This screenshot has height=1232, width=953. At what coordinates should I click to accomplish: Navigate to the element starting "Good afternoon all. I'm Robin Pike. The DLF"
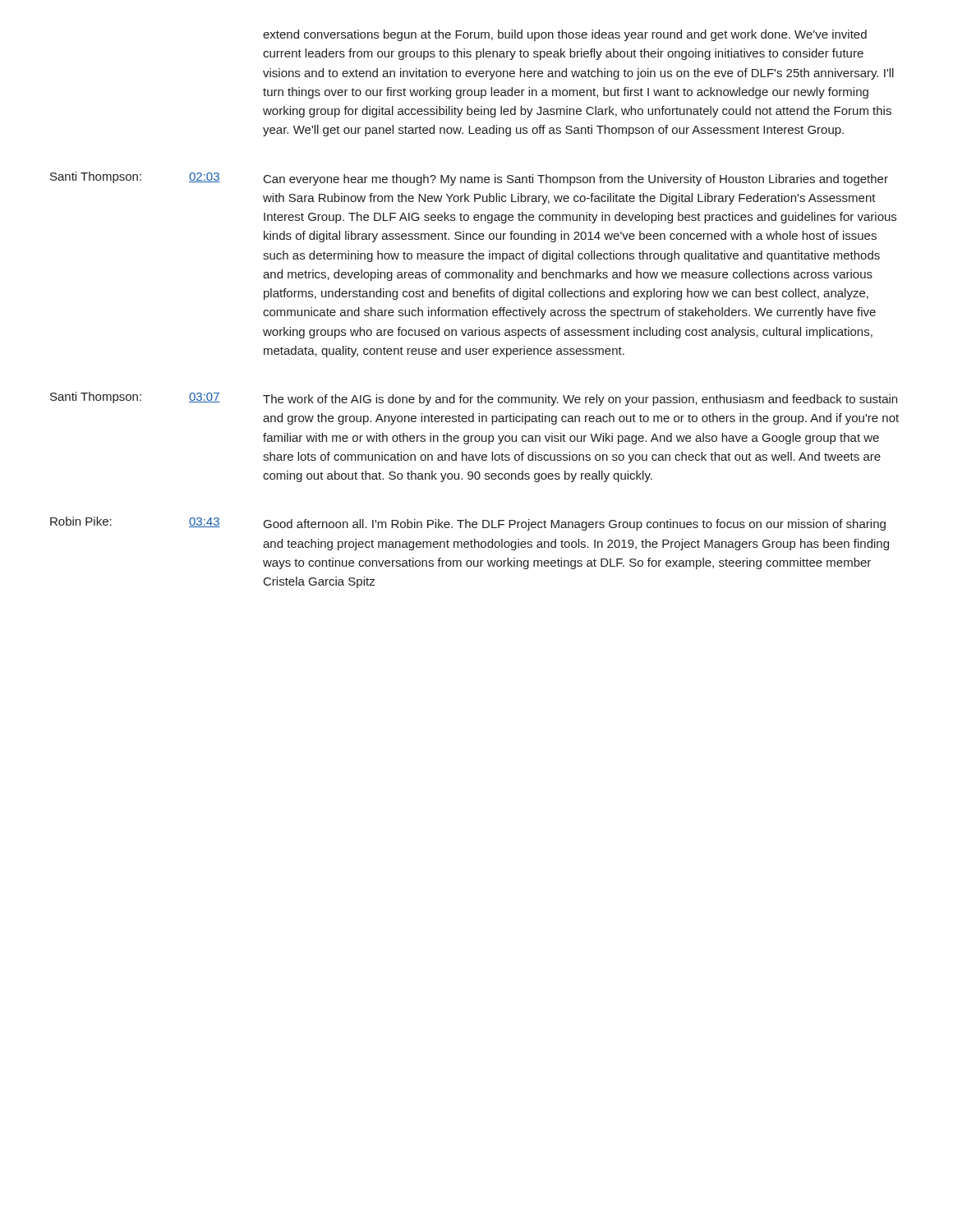(x=576, y=552)
